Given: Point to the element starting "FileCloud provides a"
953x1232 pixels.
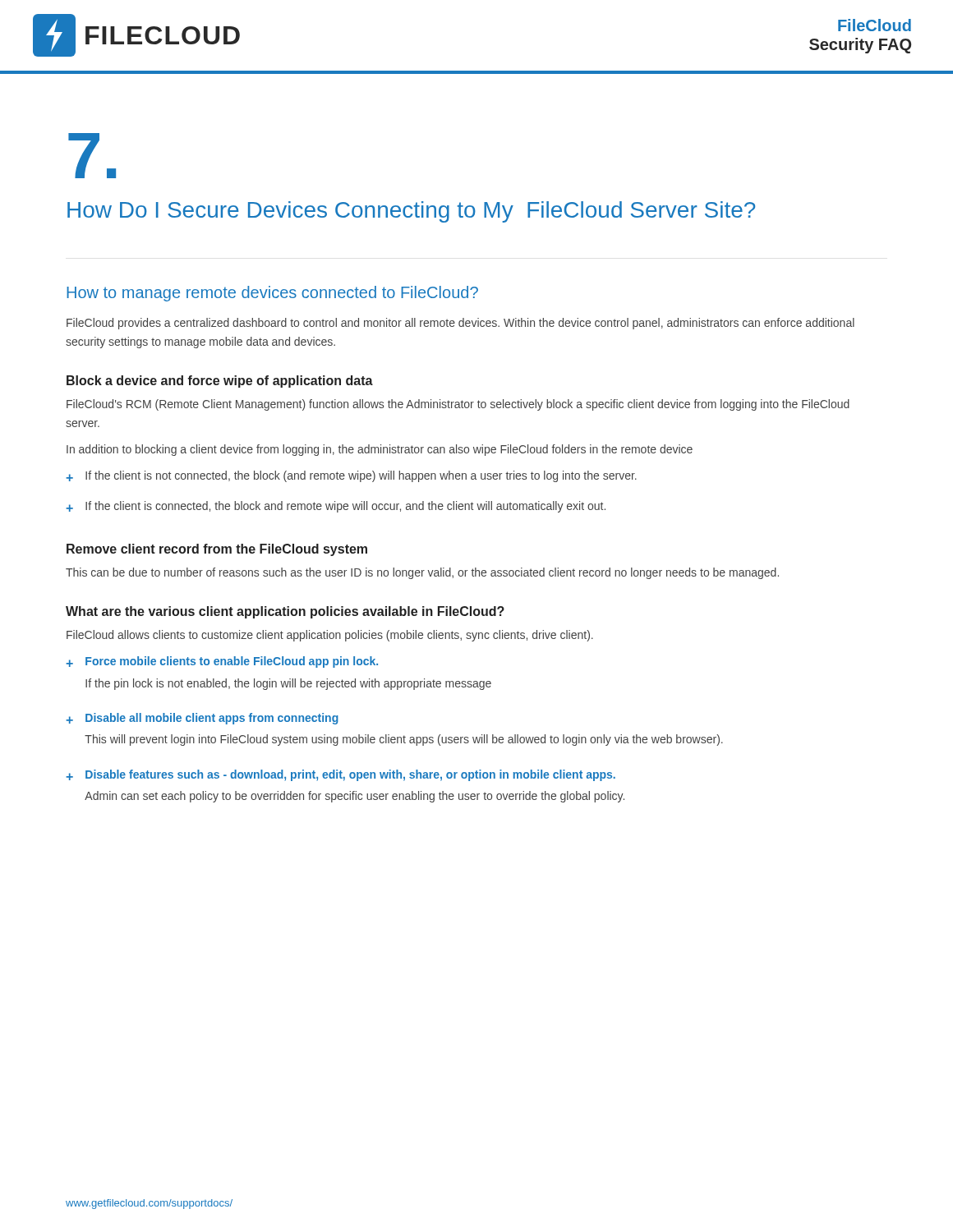Looking at the screenshot, I should (476, 332).
